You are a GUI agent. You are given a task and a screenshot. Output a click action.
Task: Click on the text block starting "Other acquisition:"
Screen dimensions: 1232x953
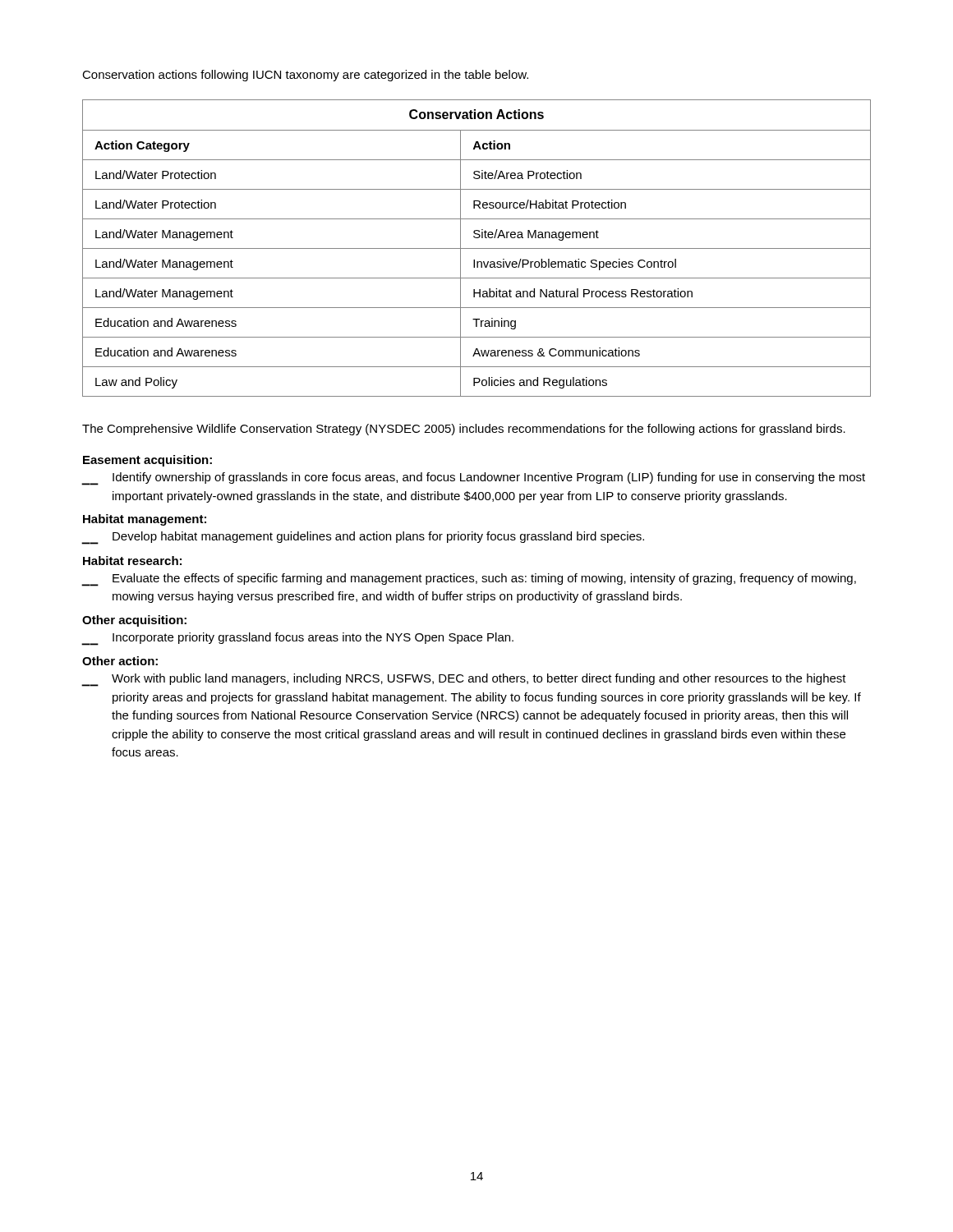coord(135,619)
